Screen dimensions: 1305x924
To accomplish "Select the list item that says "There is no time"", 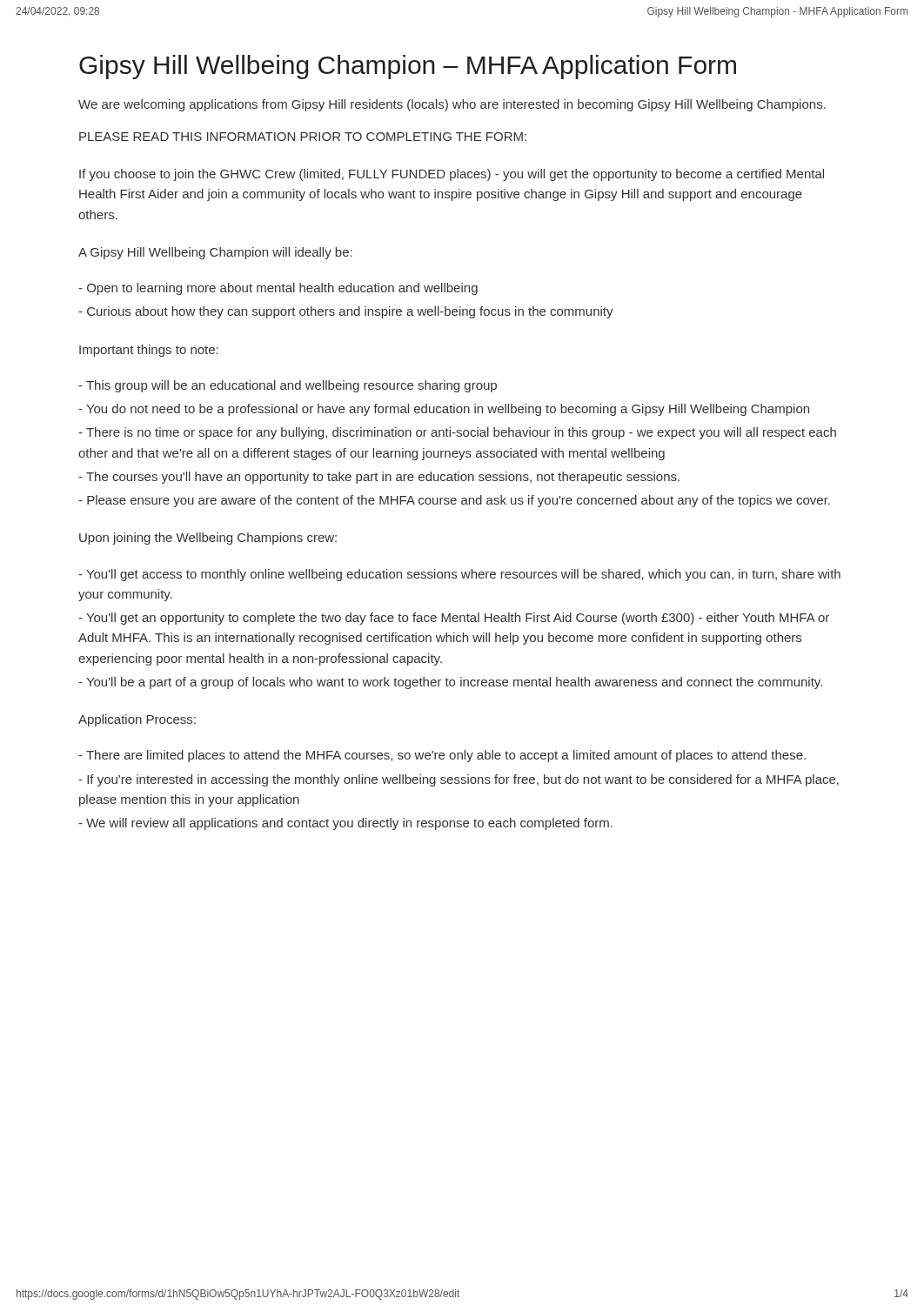I will click(458, 442).
